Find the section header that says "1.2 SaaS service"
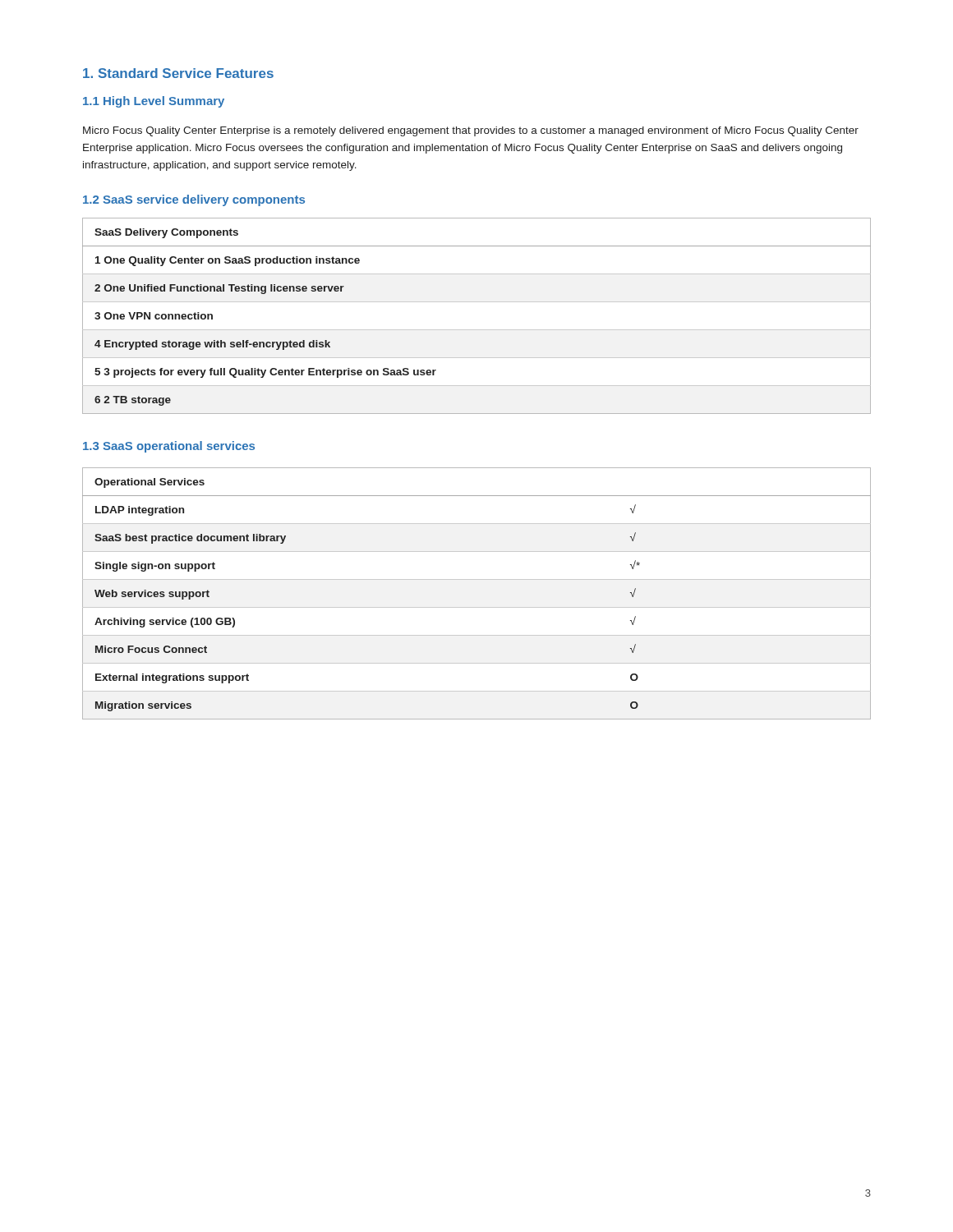The height and width of the screenshot is (1232, 953). click(194, 199)
